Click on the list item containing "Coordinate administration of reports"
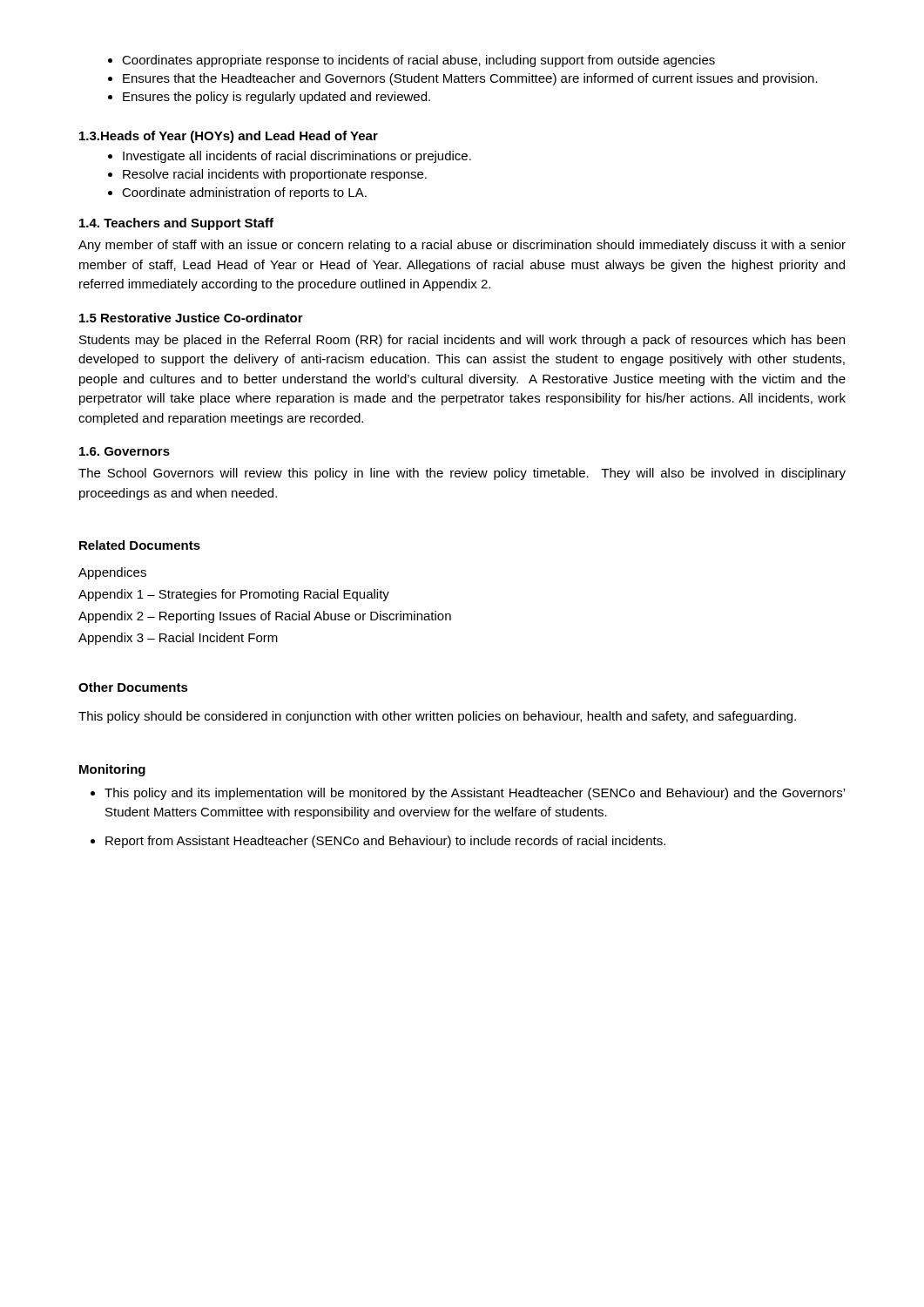 click(244, 193)
